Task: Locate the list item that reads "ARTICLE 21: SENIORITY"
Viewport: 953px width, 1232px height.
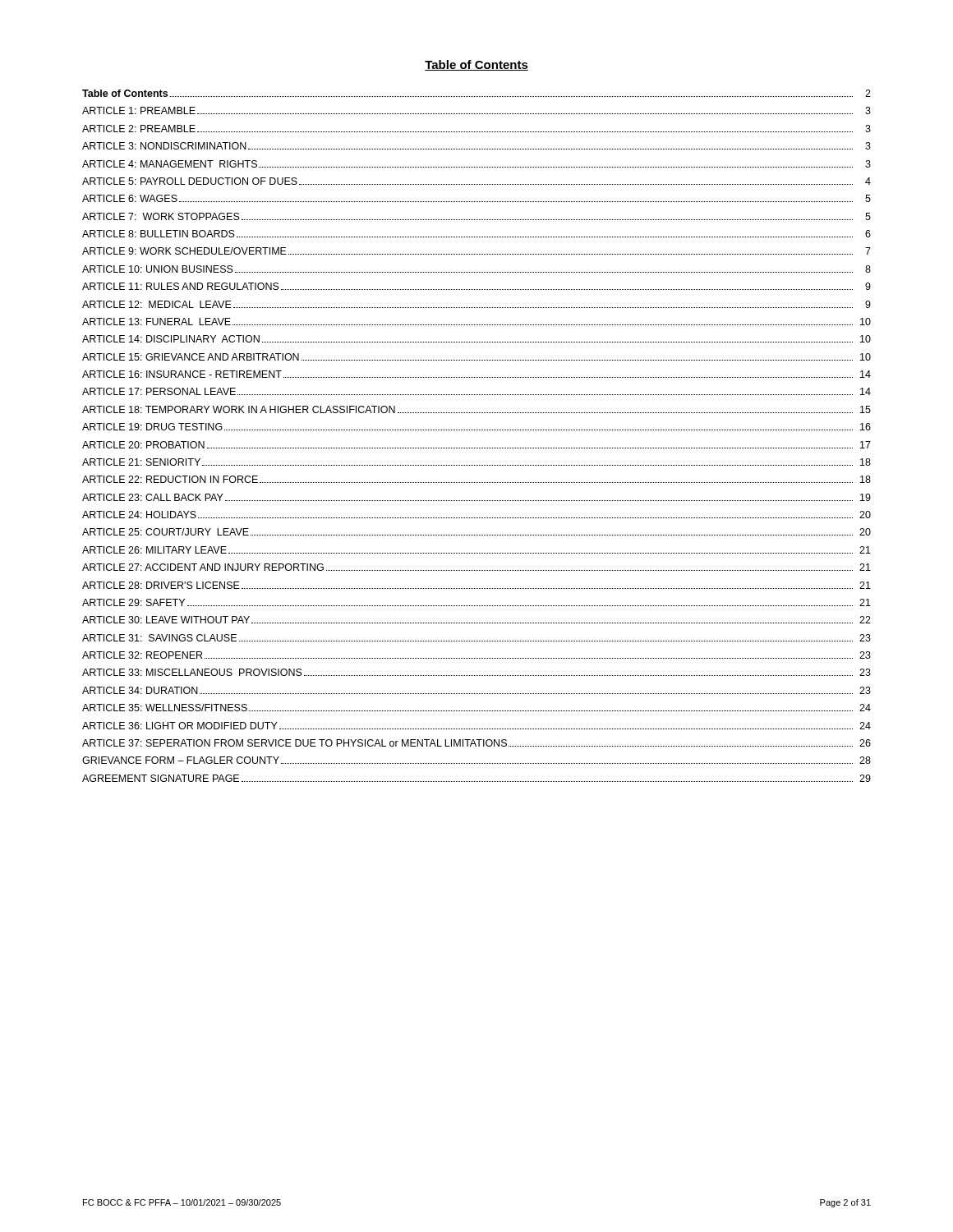Action: pos(476,463)
